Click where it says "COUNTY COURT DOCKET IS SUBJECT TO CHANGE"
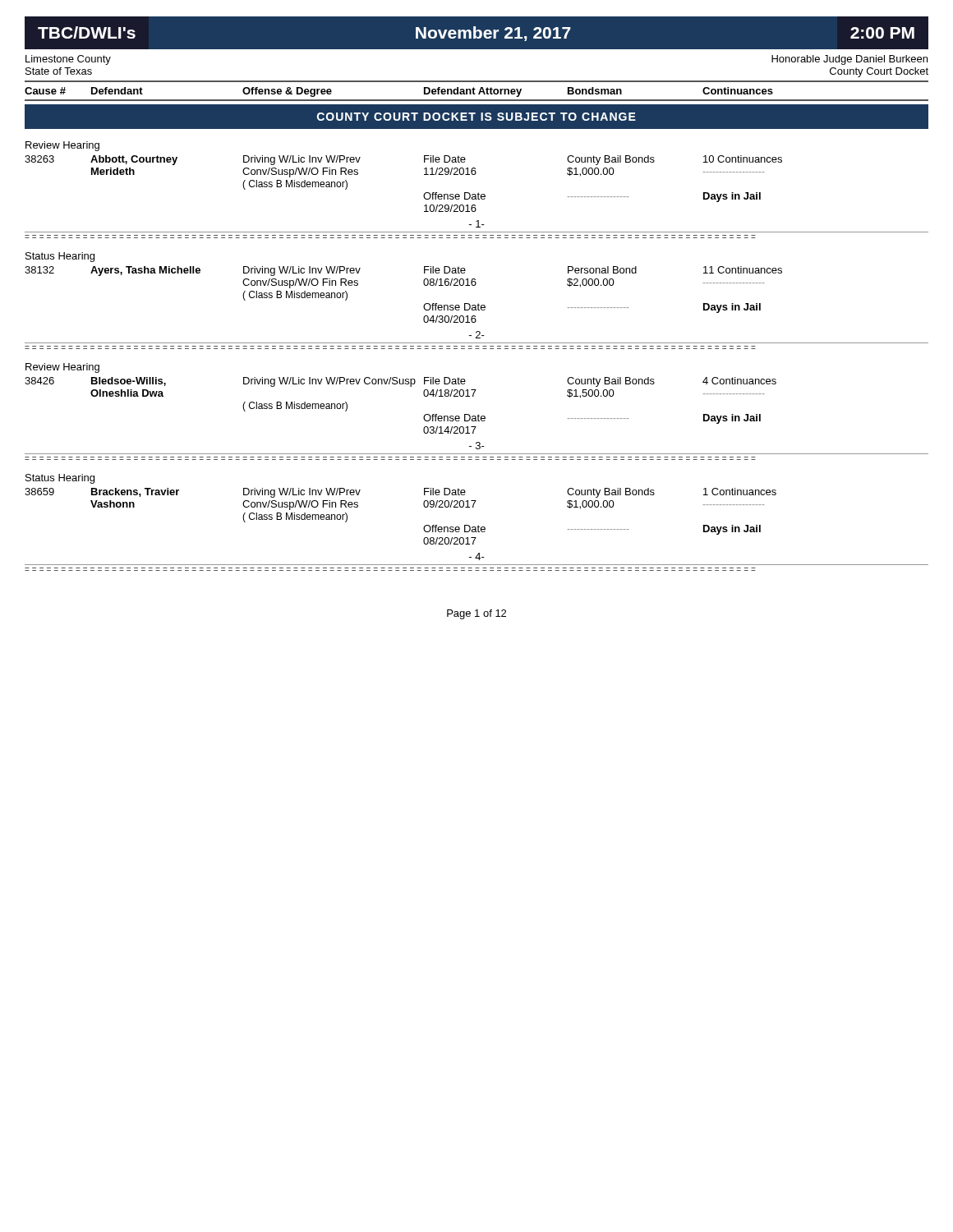Screen dimensions: 1232x953 476,117
